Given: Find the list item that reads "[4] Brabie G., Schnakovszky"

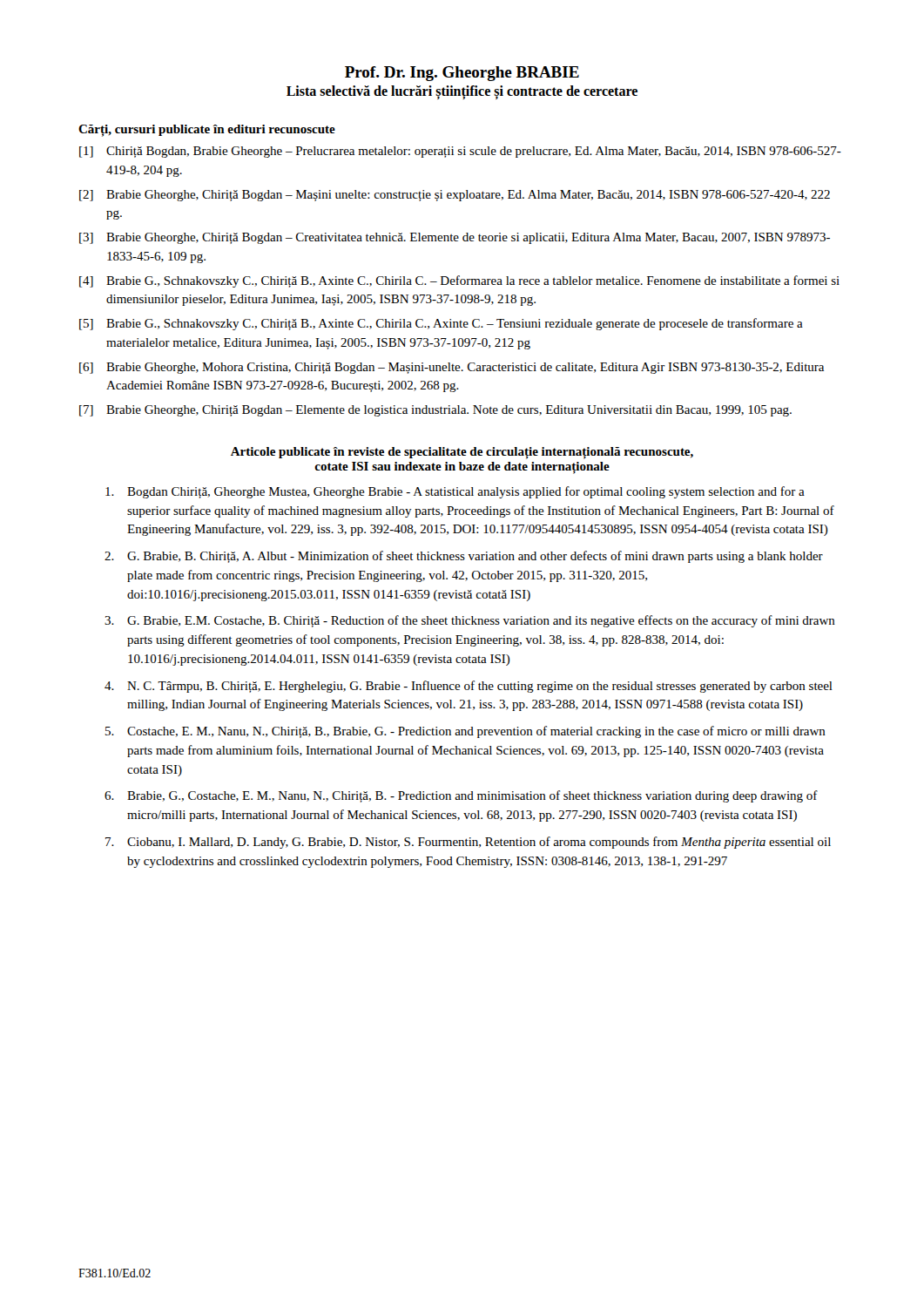Looking at the screenshot, I should tap(462, 290).
